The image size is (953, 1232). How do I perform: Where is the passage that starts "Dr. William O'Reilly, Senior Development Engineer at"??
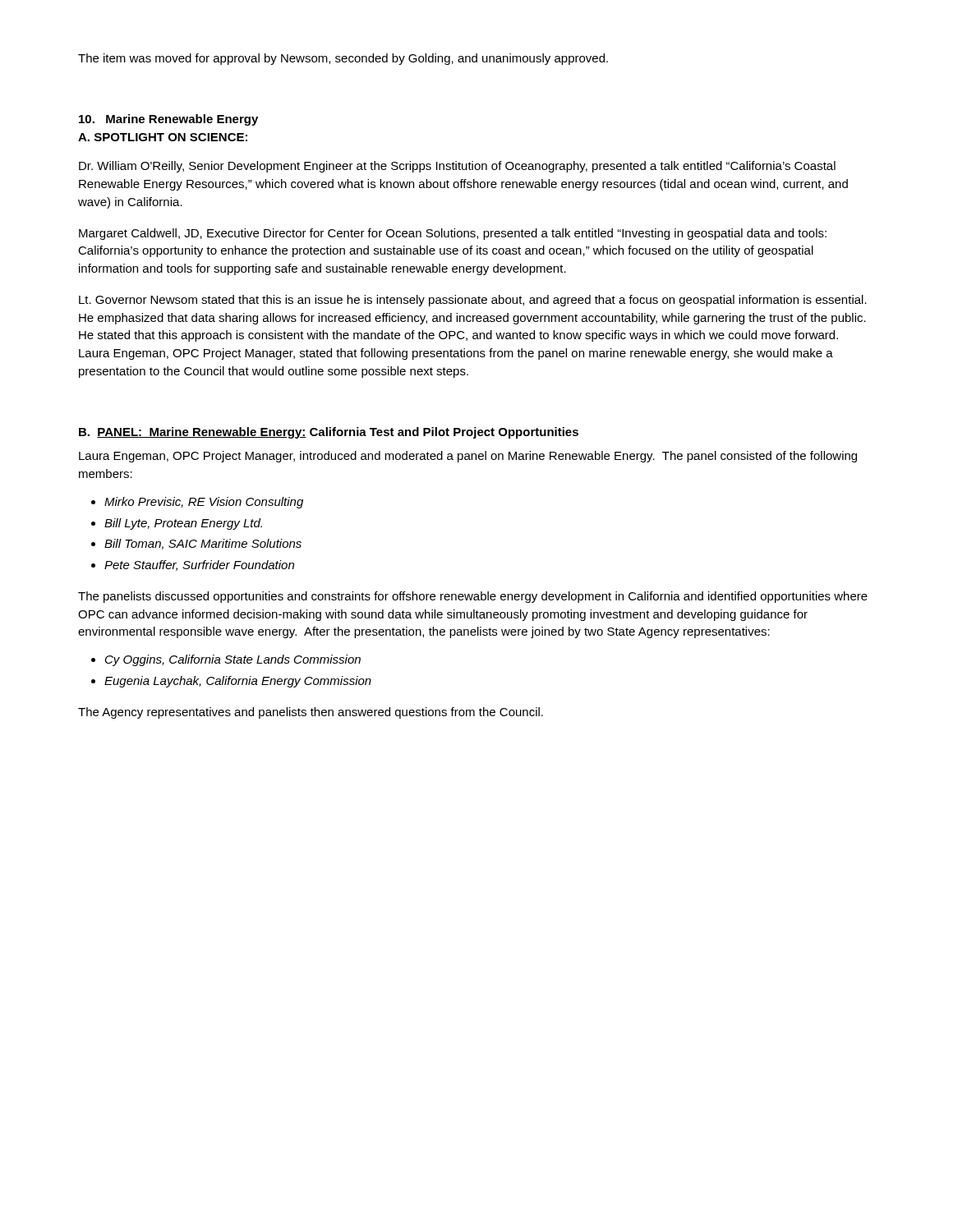pyautogui.click(x=463, y=184)
